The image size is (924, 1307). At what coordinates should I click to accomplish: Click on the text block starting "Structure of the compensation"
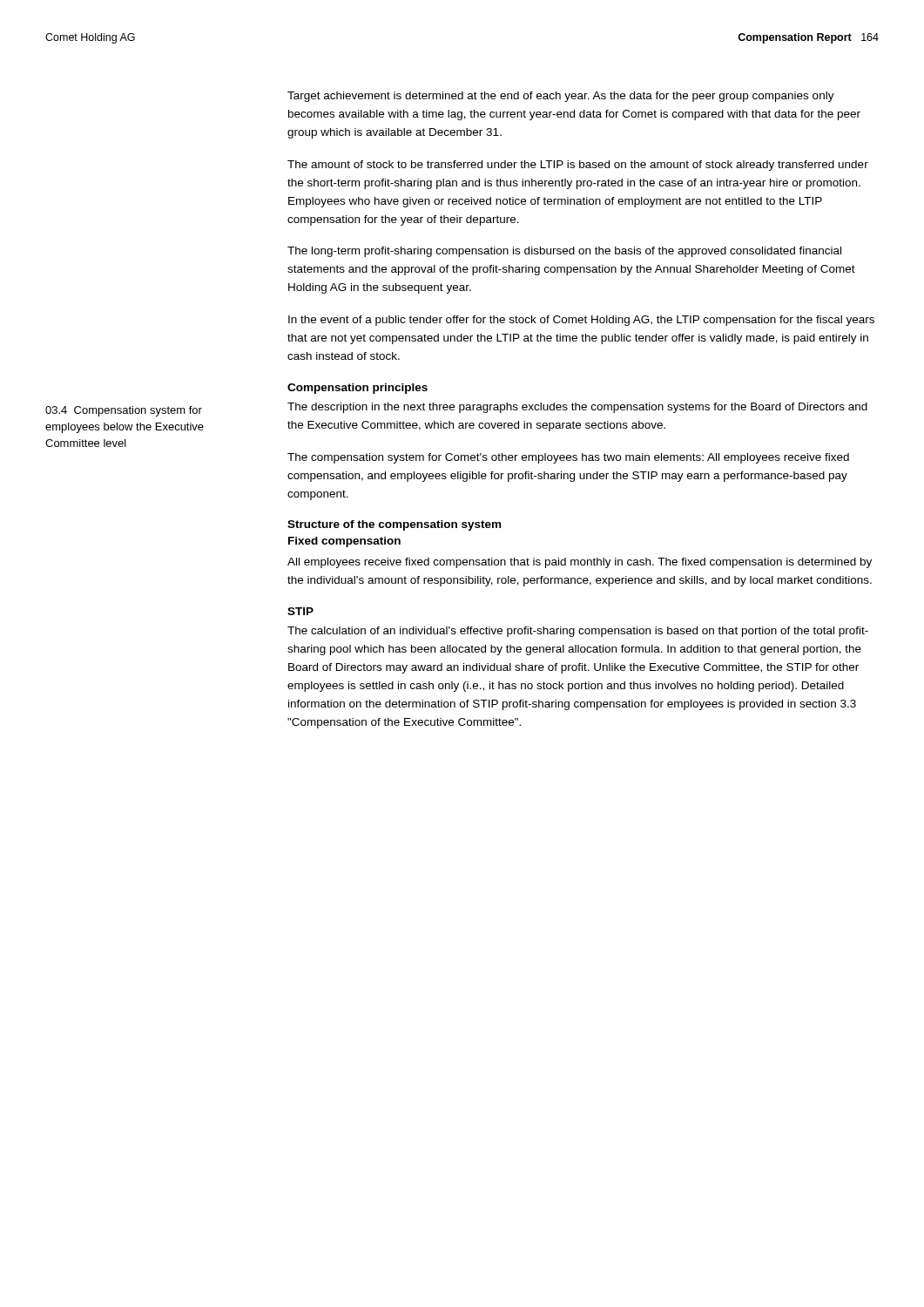click(395, 524)
